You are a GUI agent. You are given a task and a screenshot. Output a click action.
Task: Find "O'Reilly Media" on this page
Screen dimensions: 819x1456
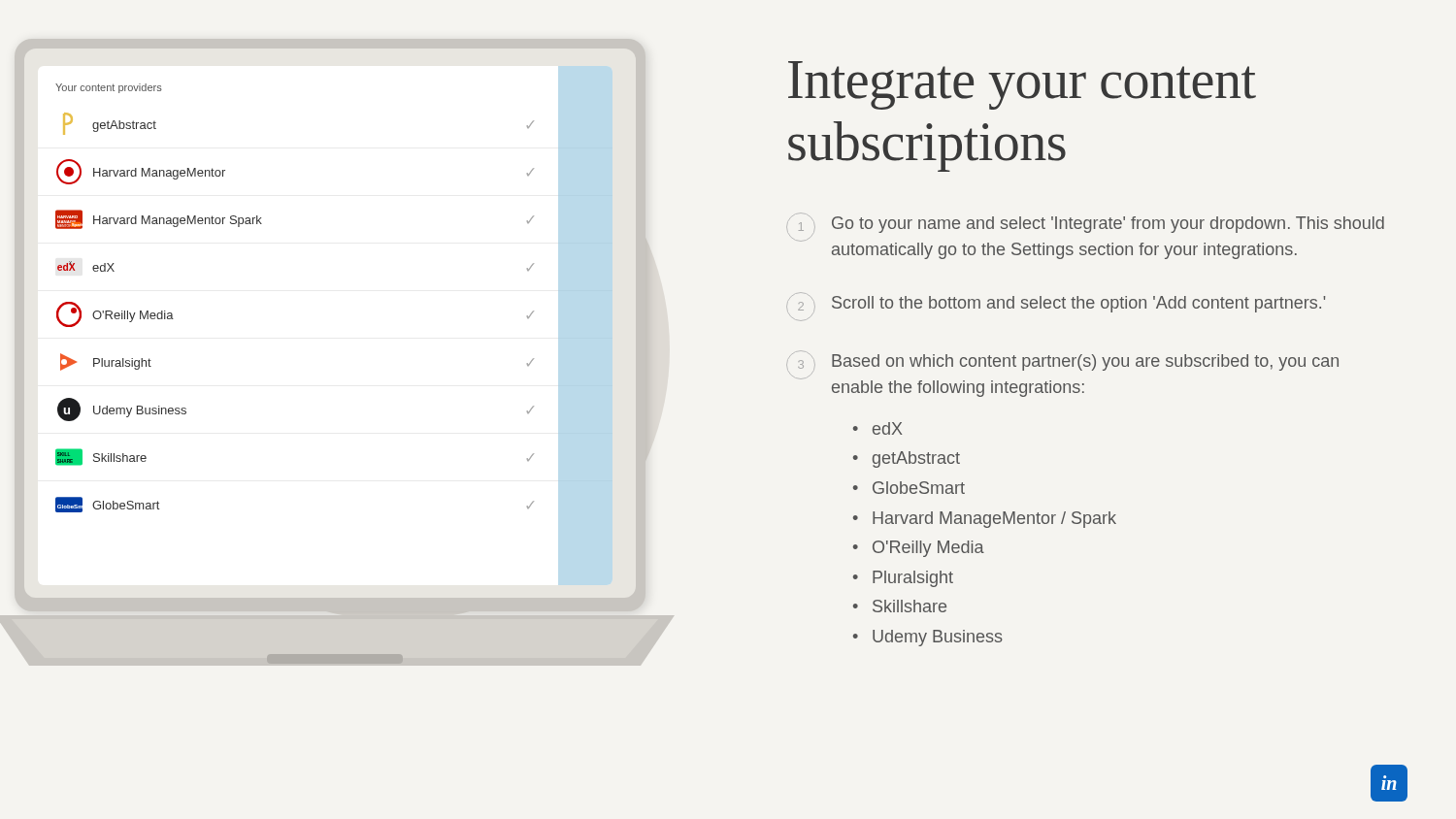pyautogui.click(x=928, y=547)
